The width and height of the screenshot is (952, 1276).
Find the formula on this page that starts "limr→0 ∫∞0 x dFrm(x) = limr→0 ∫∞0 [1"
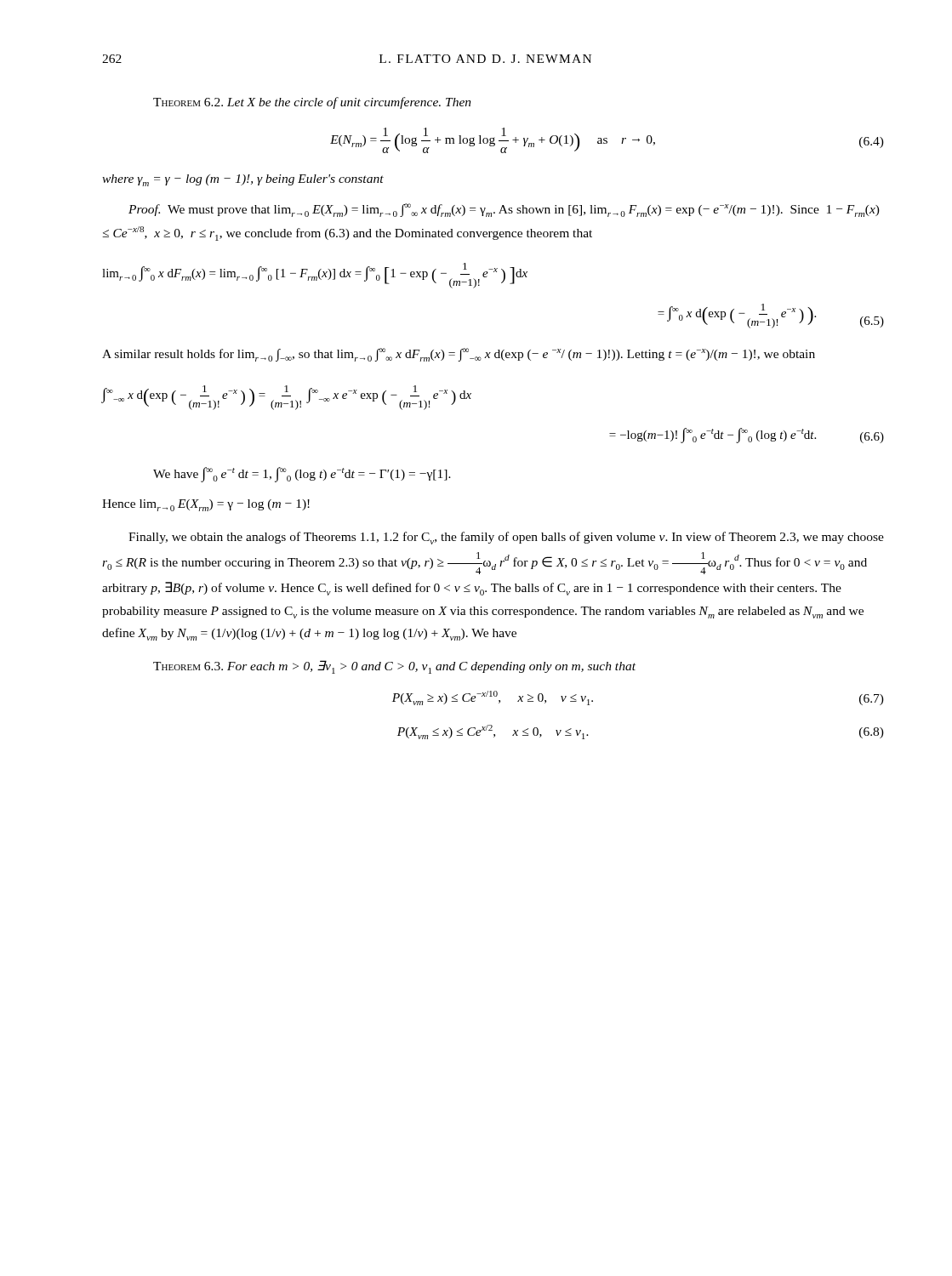click(x=493, y=294)
